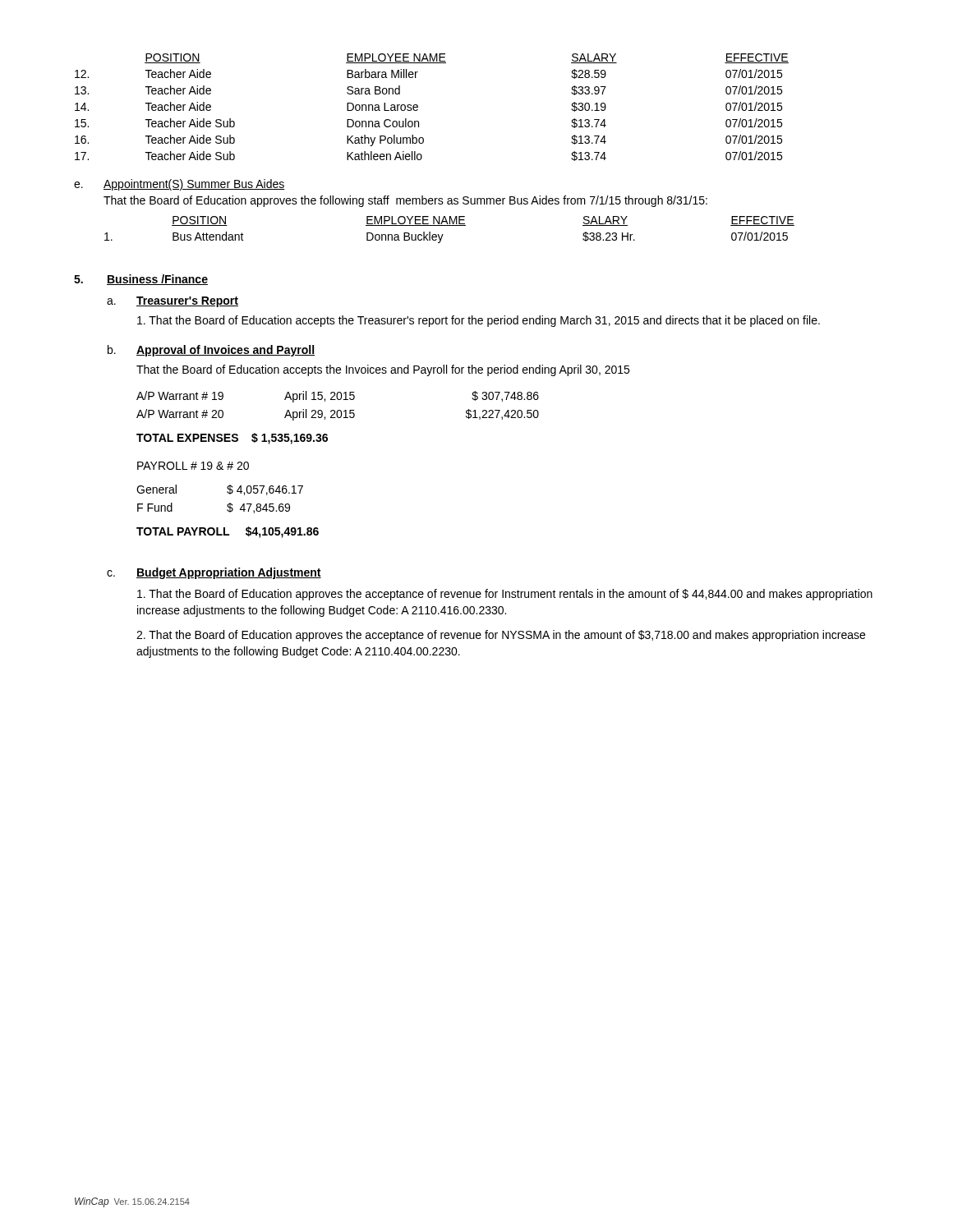Viewport: 953px width, 1232px height.
Task: Select the text containing "Appointment(S) Summer Bus Aides"
Action: pos(194,184)
